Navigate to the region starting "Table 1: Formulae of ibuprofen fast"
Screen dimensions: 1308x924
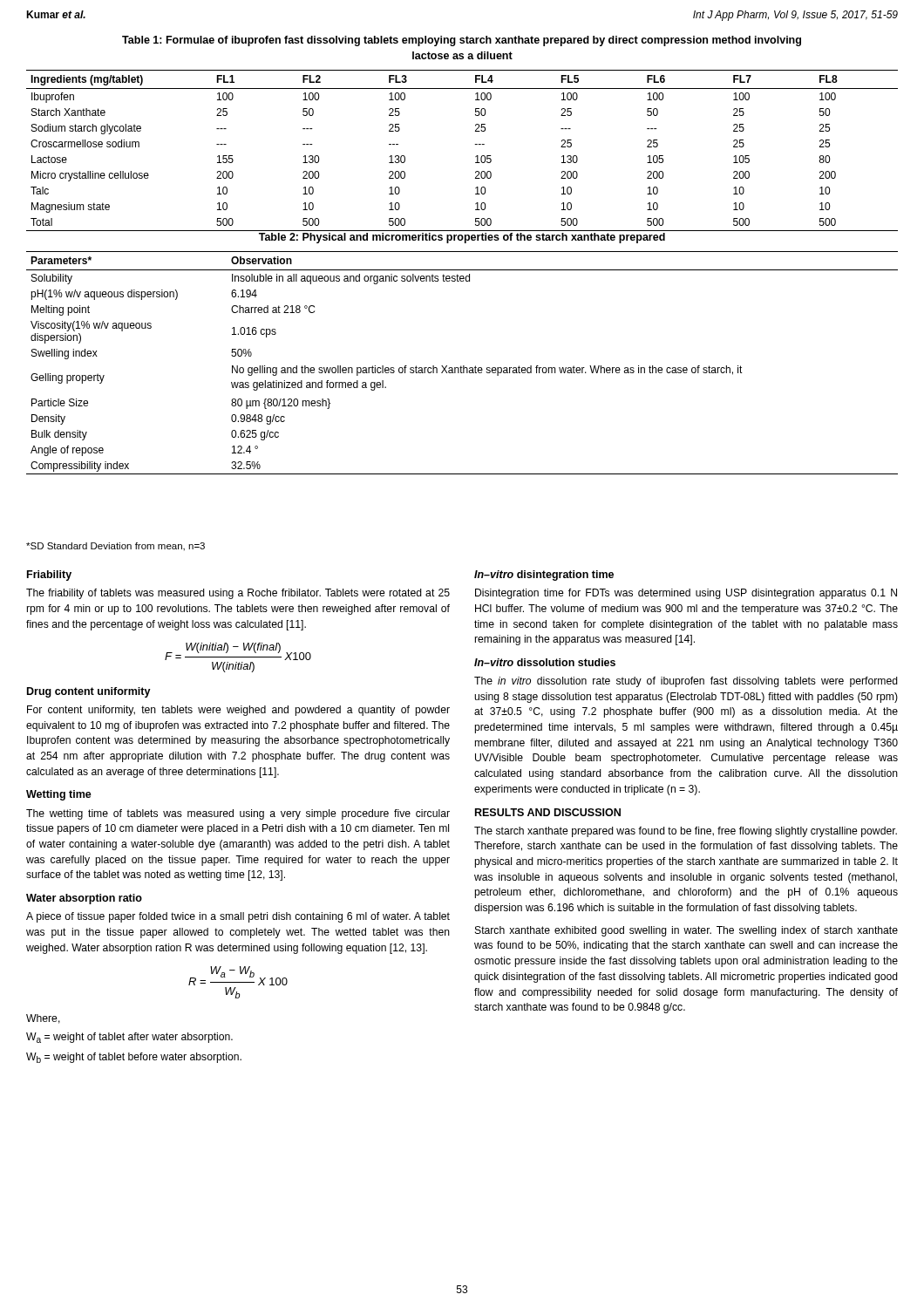coord(462,48)
